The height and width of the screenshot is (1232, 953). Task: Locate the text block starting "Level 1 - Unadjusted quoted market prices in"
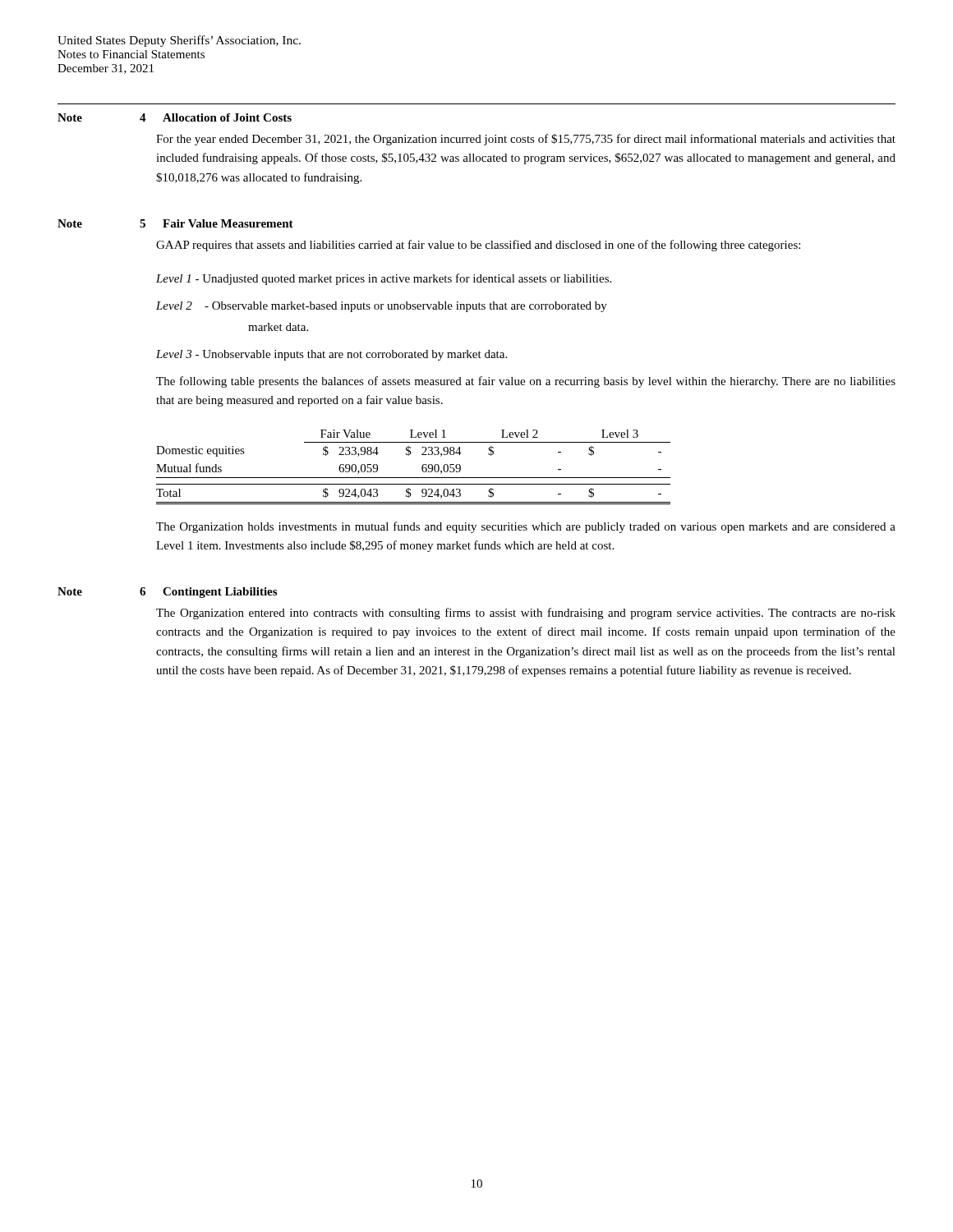(384, 278)
